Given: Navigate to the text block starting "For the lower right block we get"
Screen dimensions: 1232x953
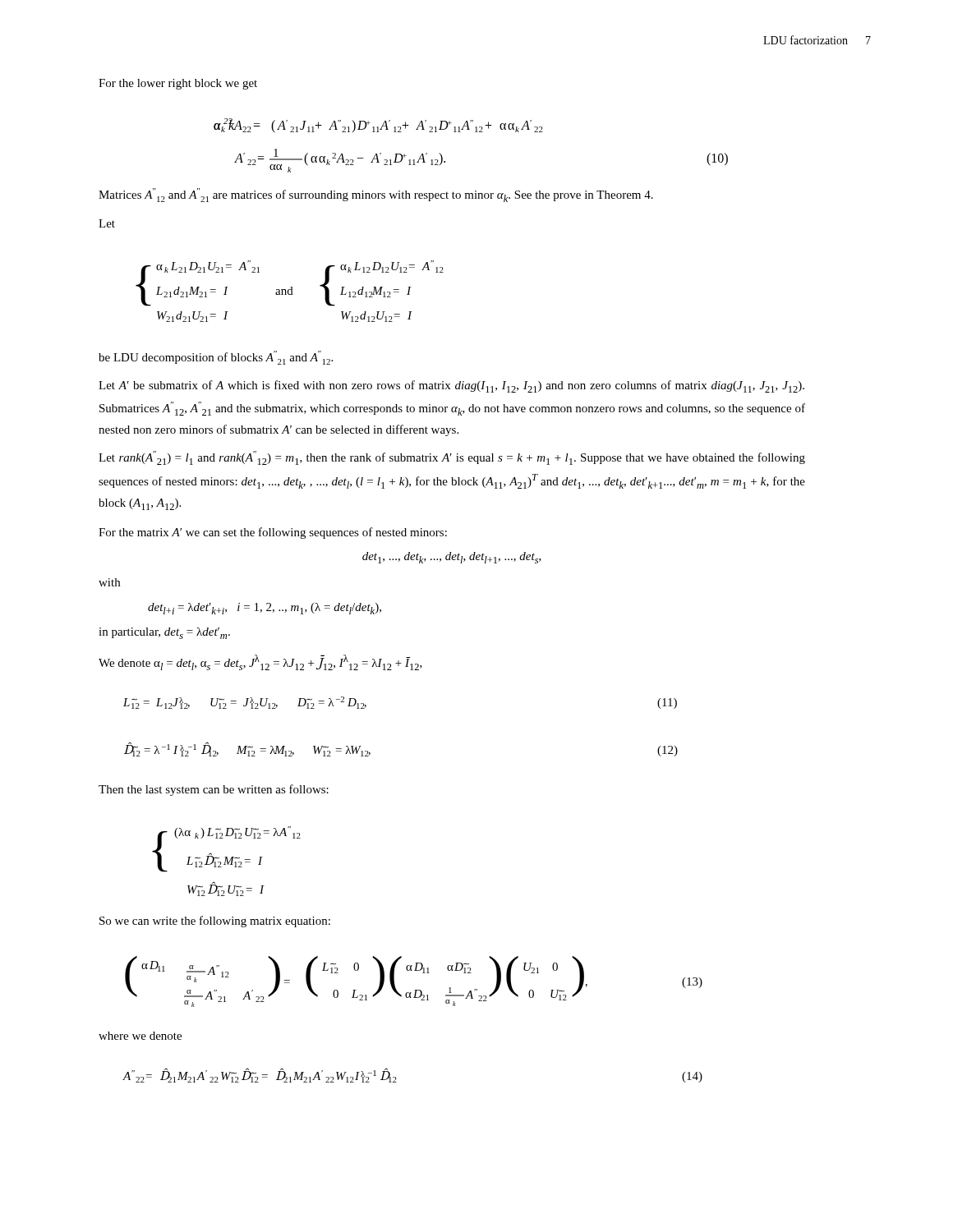Looking at the screenshot, I should (178, 83).
